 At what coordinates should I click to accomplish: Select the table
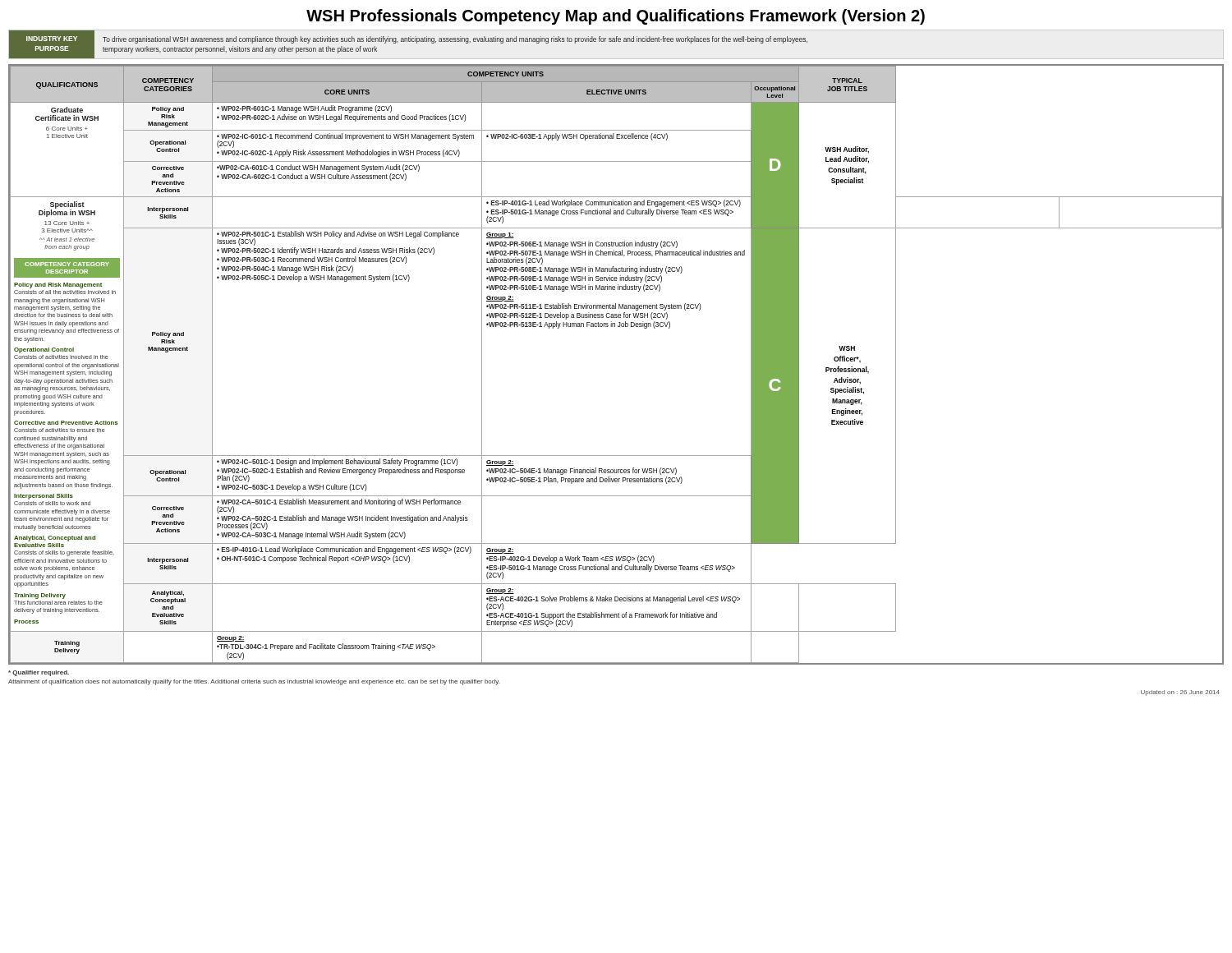tap(616, 364)
